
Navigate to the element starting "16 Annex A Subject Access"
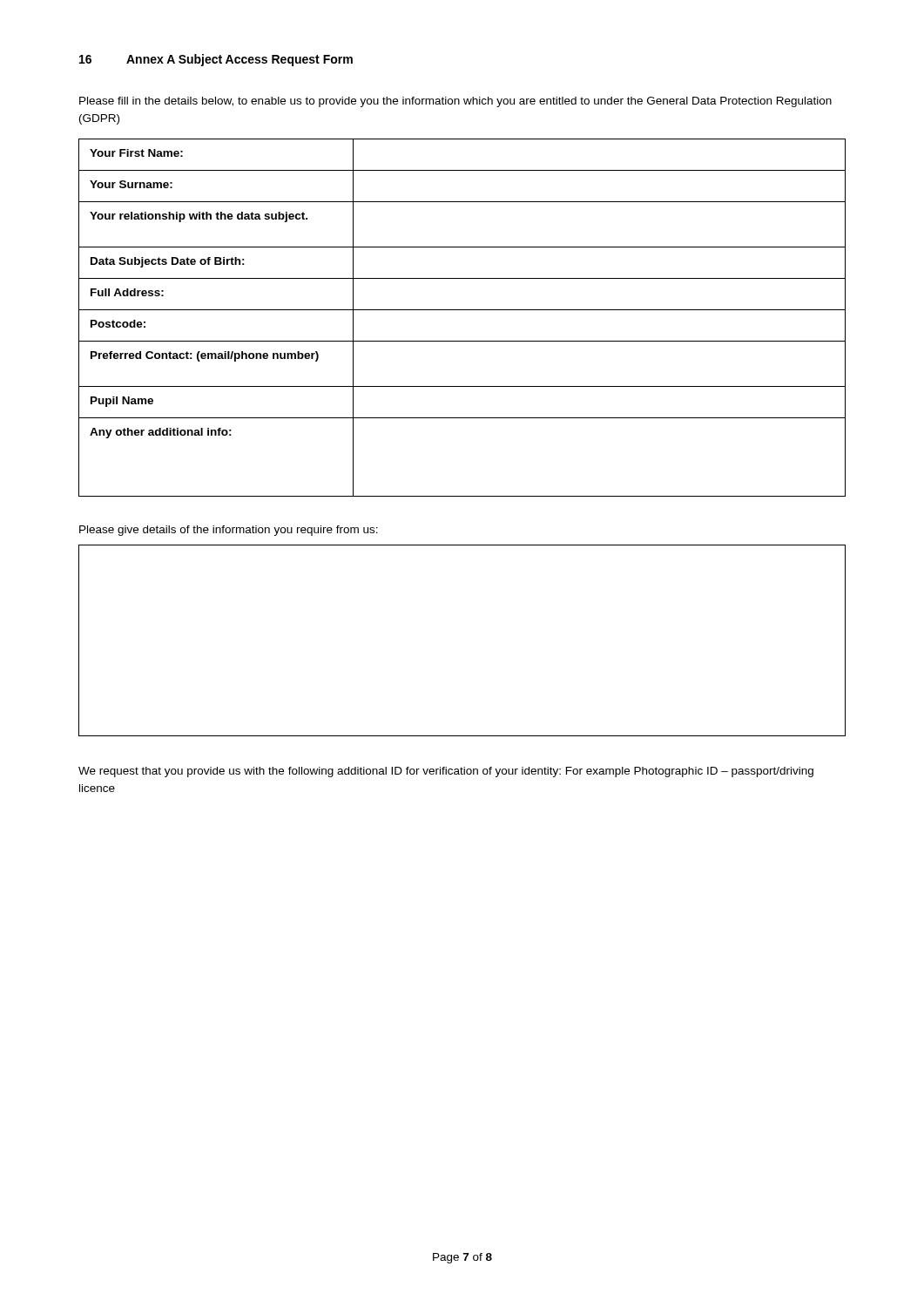(x=216, y=59)
